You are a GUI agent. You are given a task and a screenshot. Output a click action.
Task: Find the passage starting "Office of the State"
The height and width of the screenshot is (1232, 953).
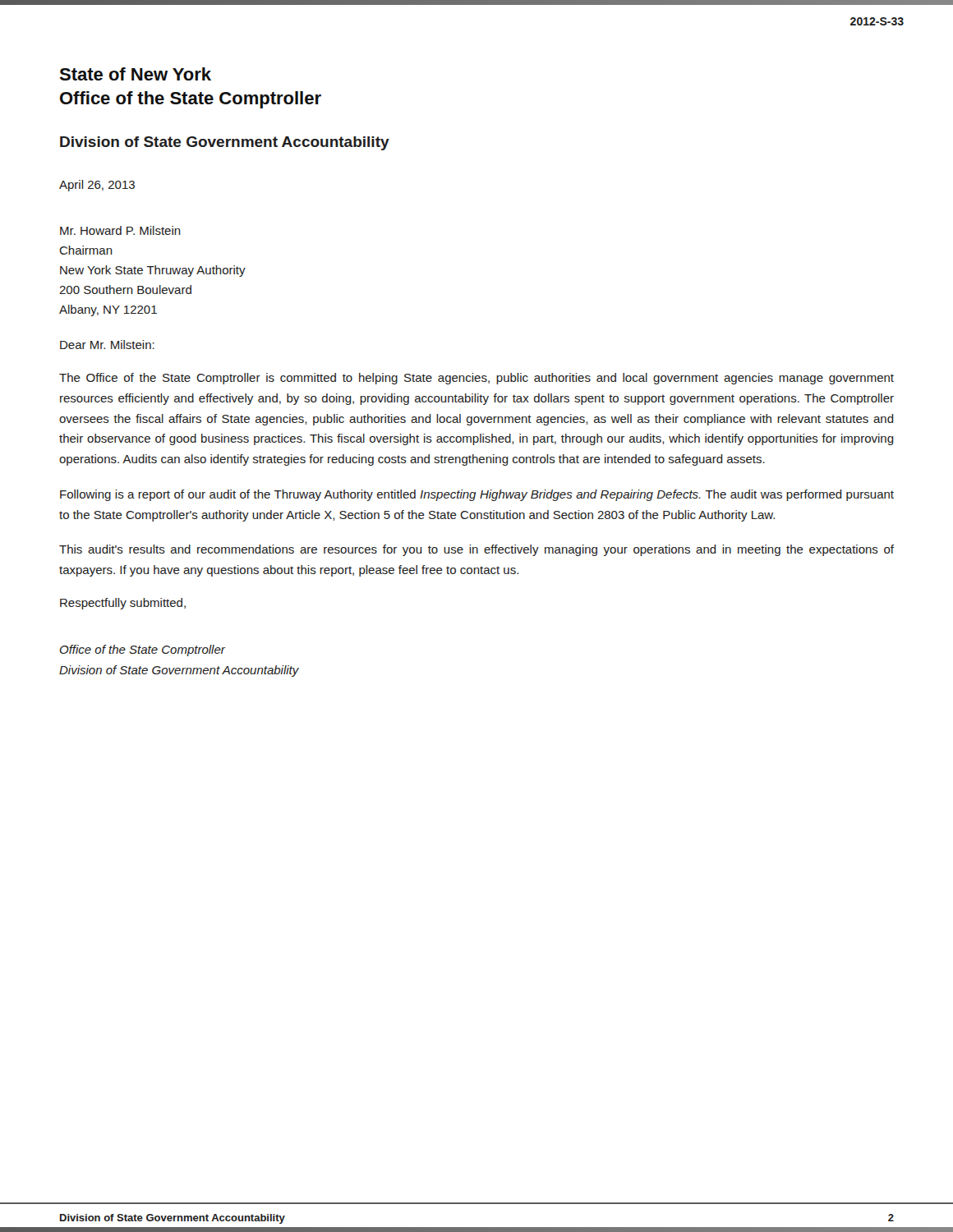[179, 660]
